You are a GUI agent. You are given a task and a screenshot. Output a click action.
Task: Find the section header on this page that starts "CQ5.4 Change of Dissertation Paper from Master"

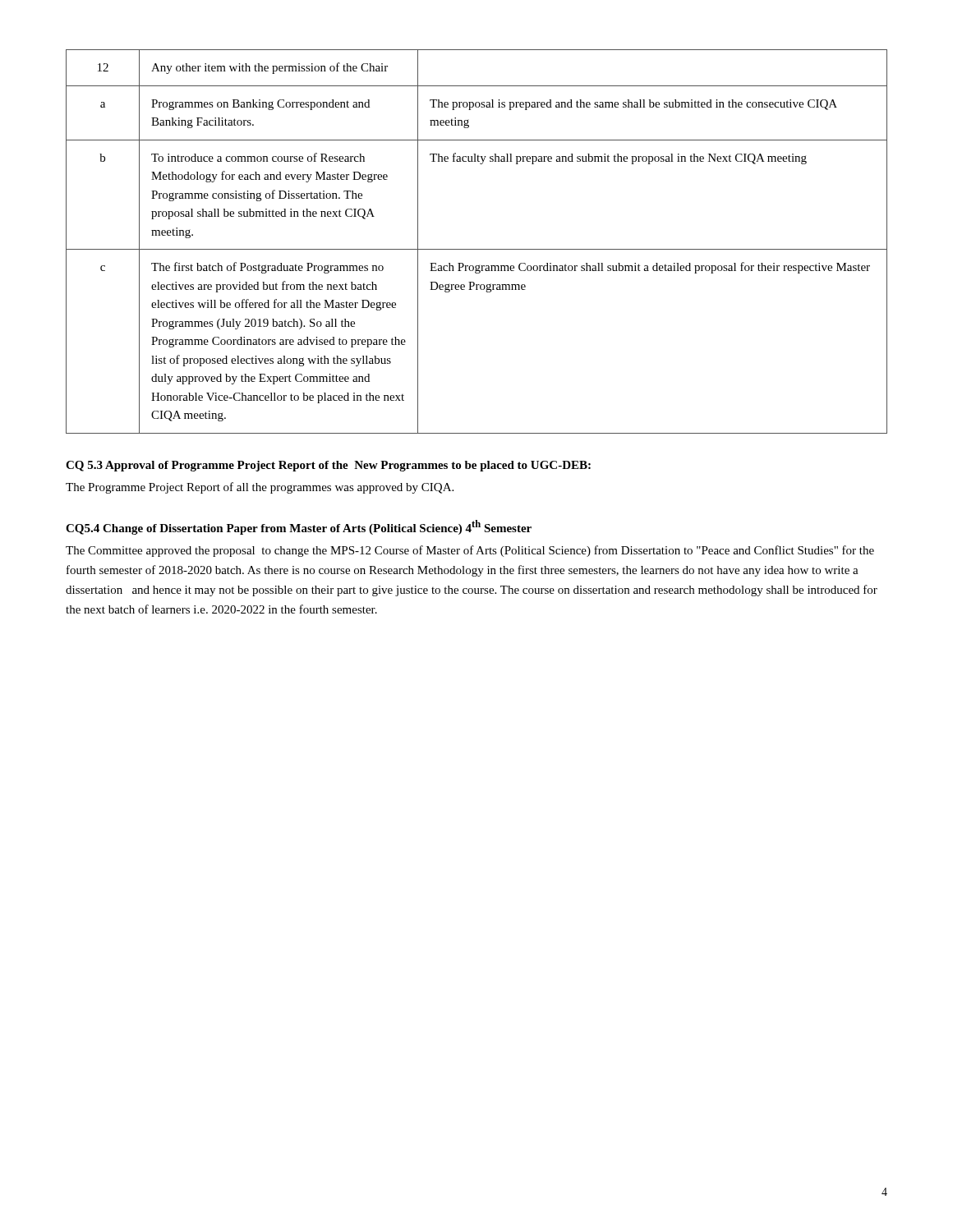click(x=299, y=526)
